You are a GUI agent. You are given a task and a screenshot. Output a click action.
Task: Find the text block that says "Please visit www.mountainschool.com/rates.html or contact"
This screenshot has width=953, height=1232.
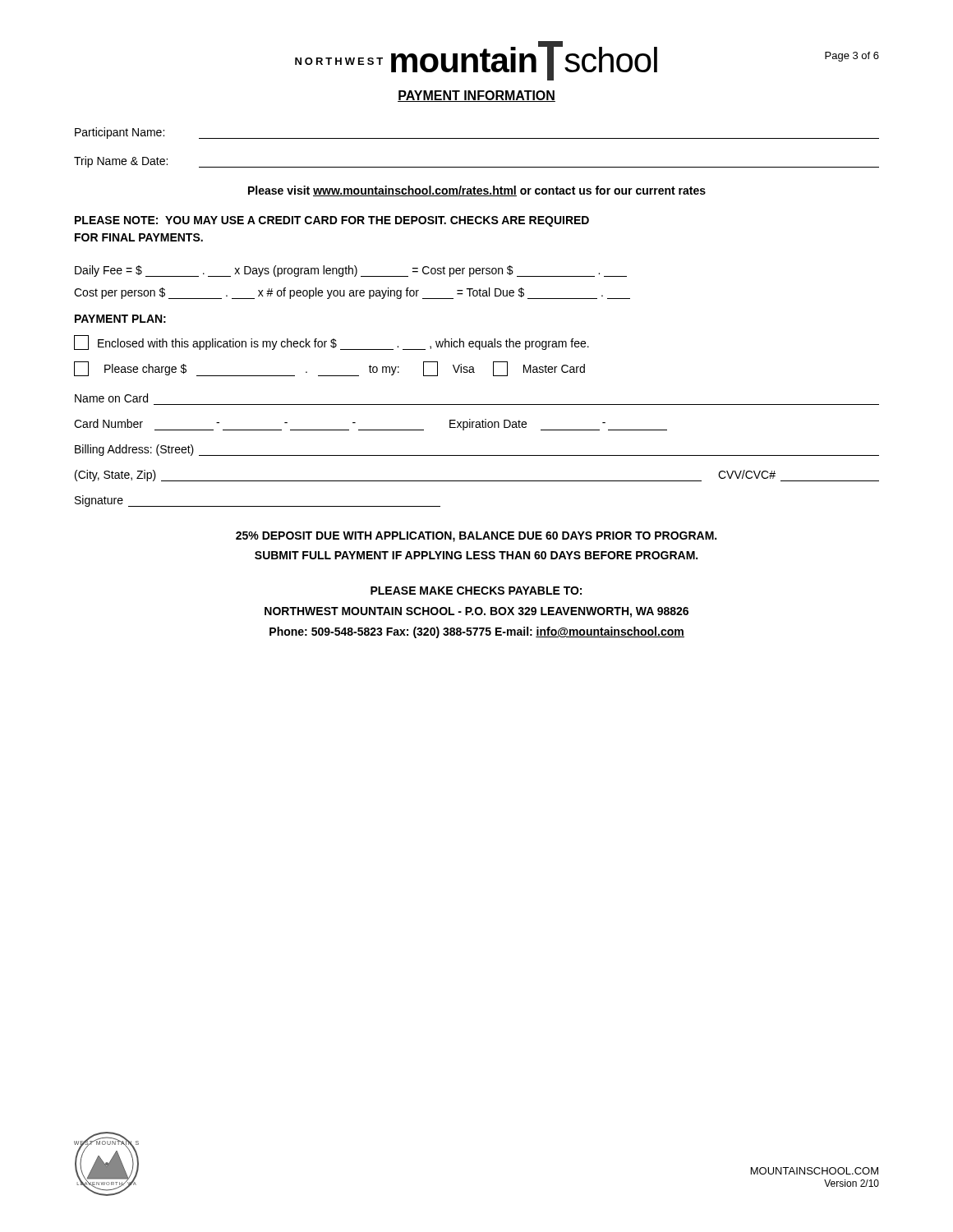click(476, 191)
